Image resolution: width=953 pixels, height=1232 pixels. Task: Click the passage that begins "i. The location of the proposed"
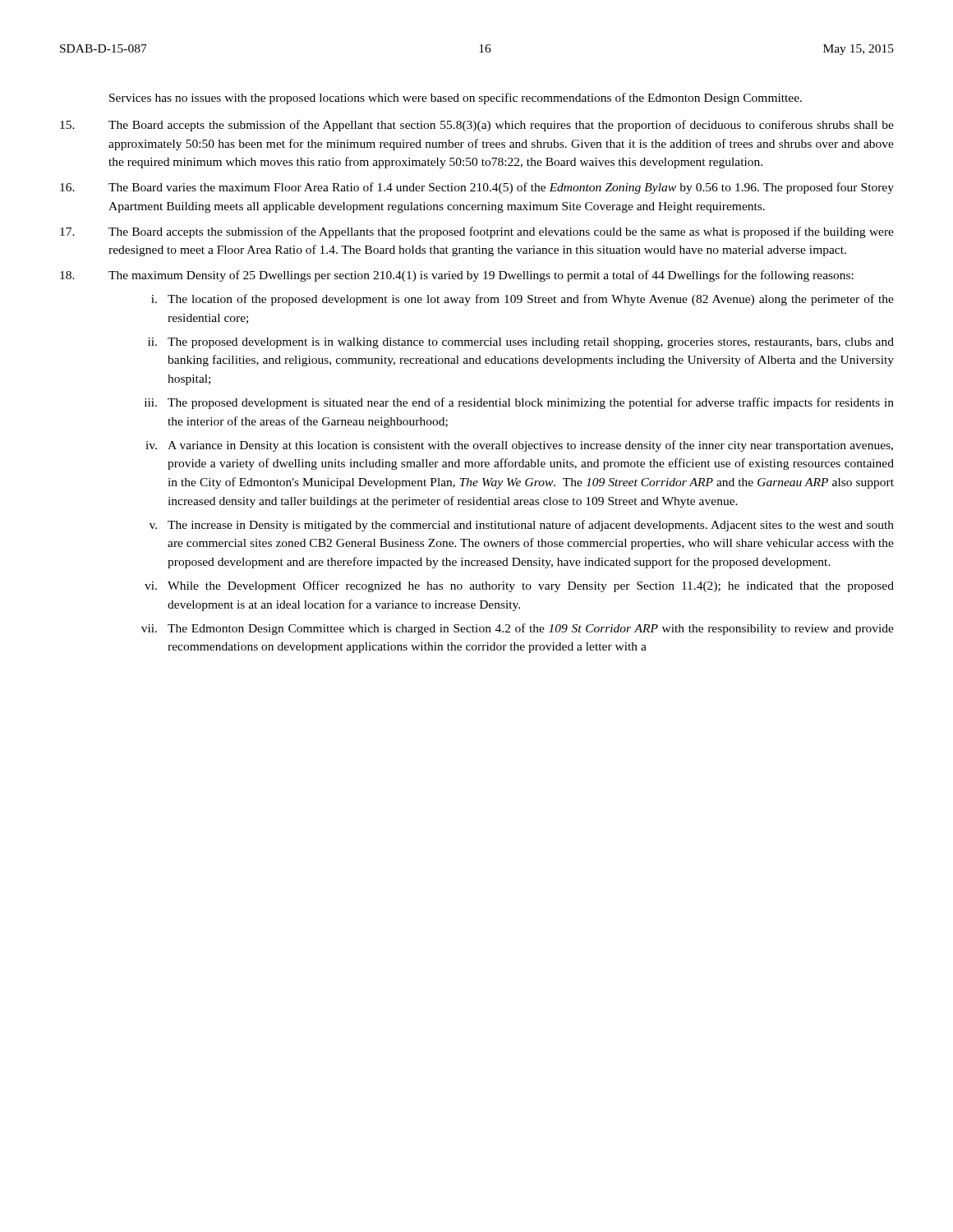[501, 309]
